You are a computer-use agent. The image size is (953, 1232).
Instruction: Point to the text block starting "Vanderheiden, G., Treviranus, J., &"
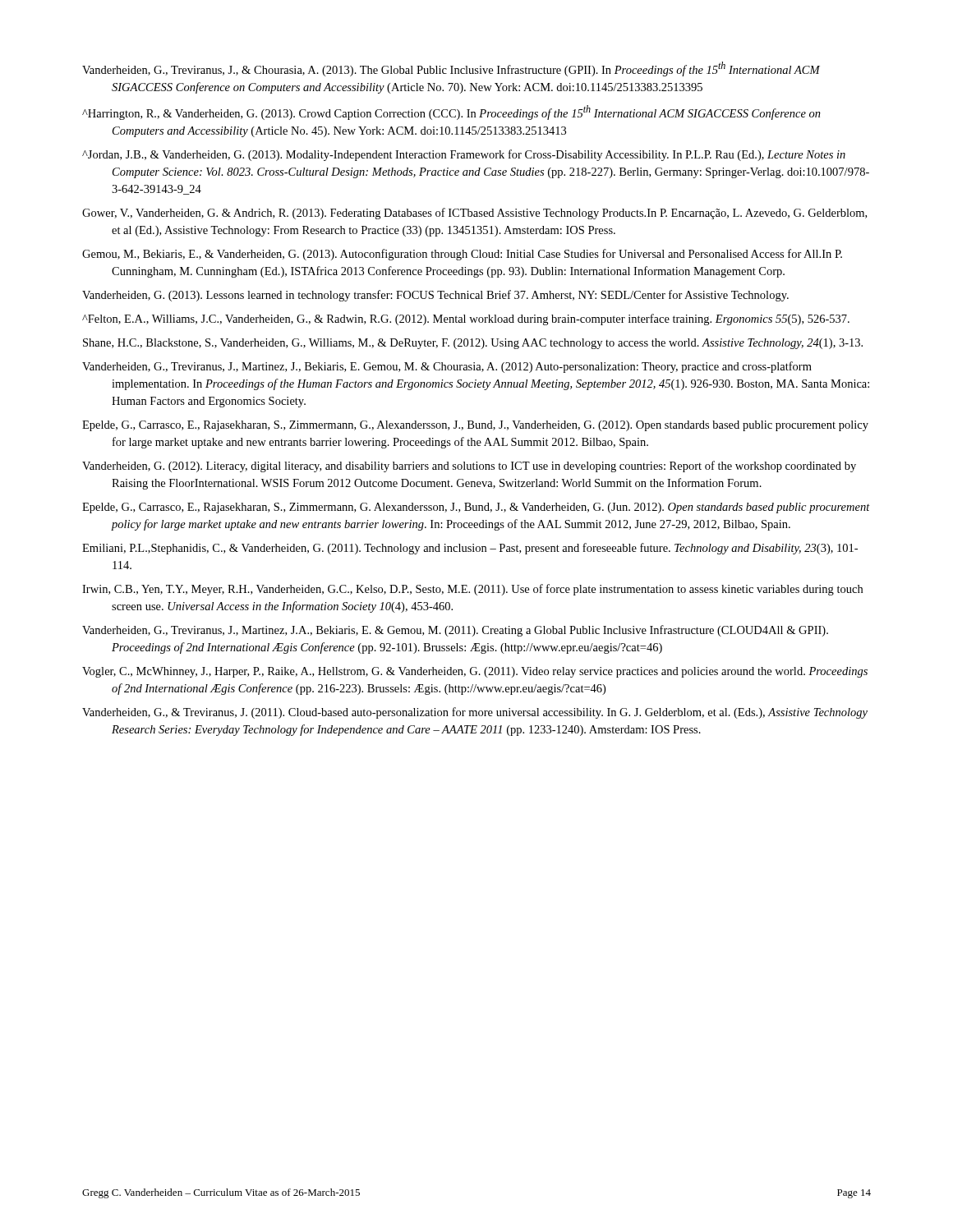451,77
